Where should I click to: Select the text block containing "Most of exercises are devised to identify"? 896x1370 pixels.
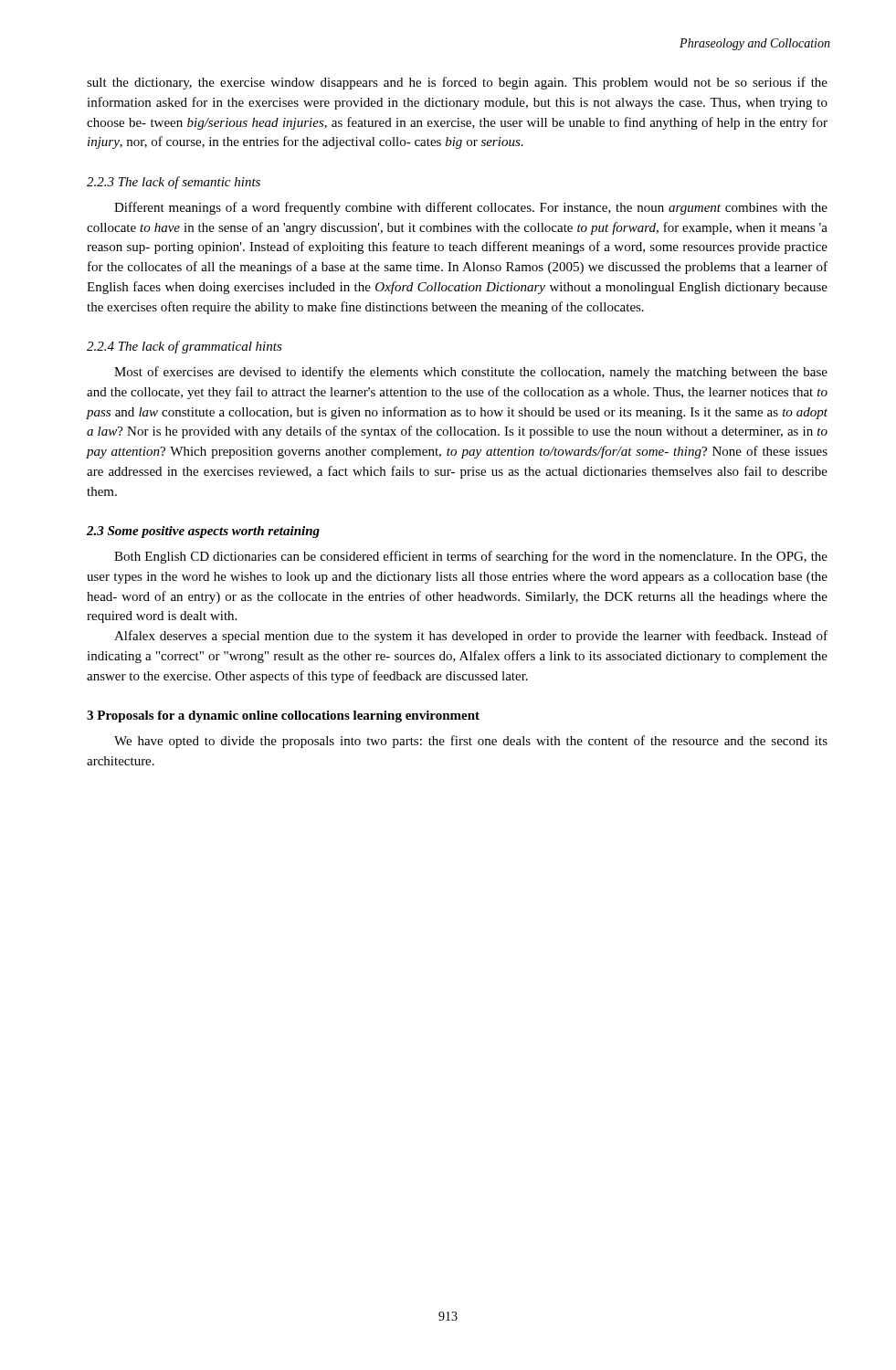pos(457,432)
